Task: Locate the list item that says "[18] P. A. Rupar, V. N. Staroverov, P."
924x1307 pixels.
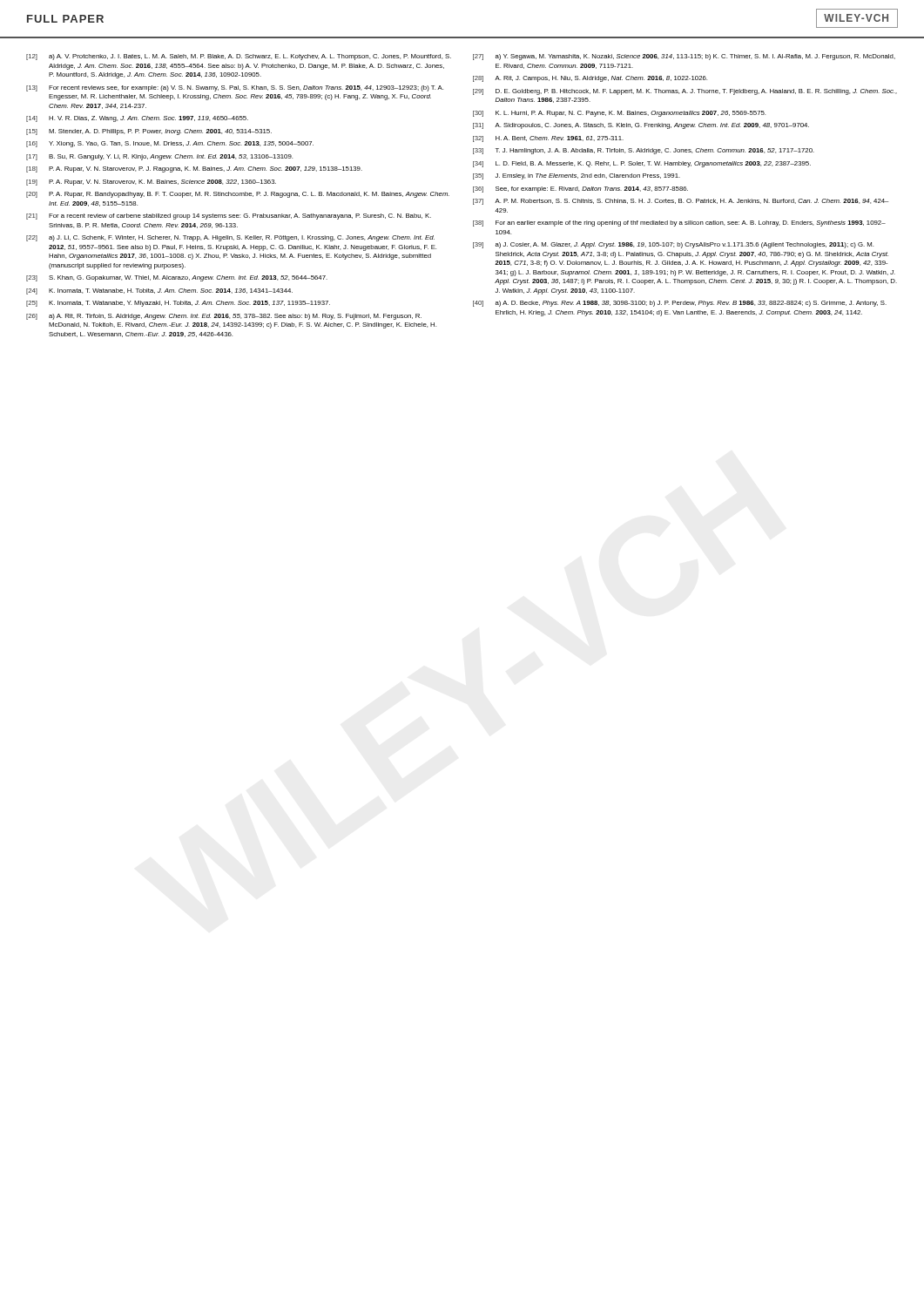Action: tap(239, 169)
